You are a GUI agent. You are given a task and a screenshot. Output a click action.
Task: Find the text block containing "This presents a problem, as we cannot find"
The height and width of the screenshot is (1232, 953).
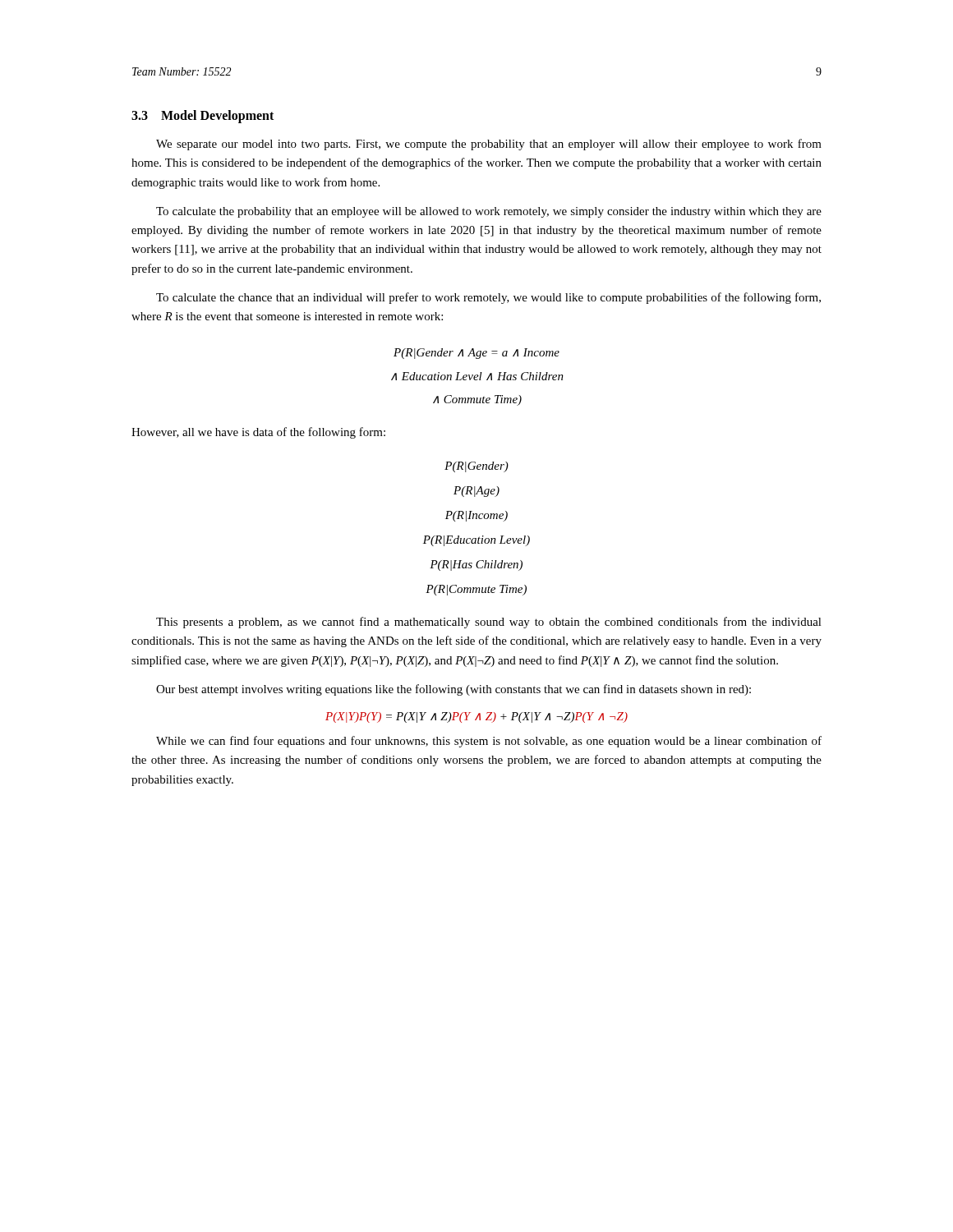click(x=476, y=641)
